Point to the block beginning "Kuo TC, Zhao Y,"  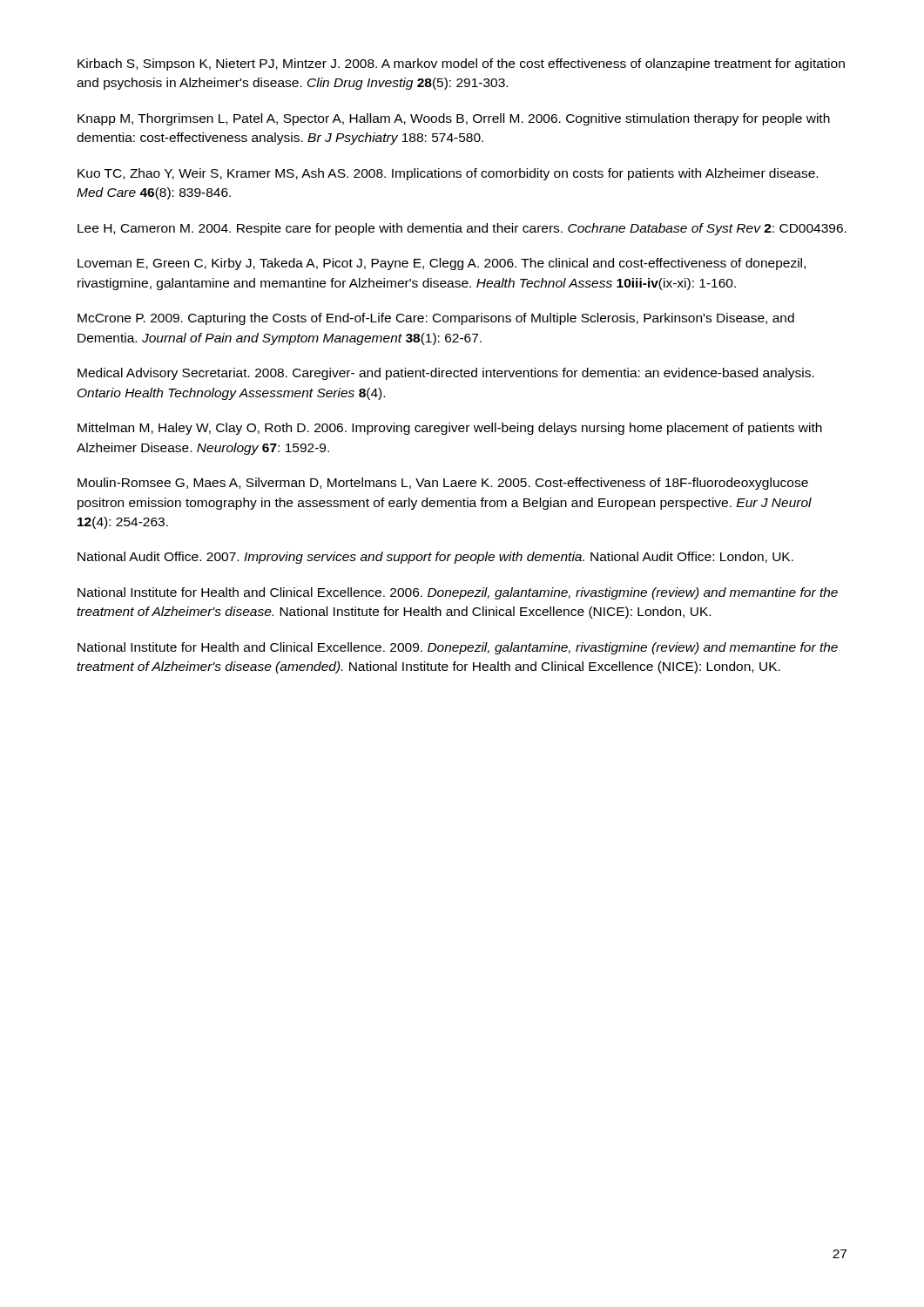[448, 183]
